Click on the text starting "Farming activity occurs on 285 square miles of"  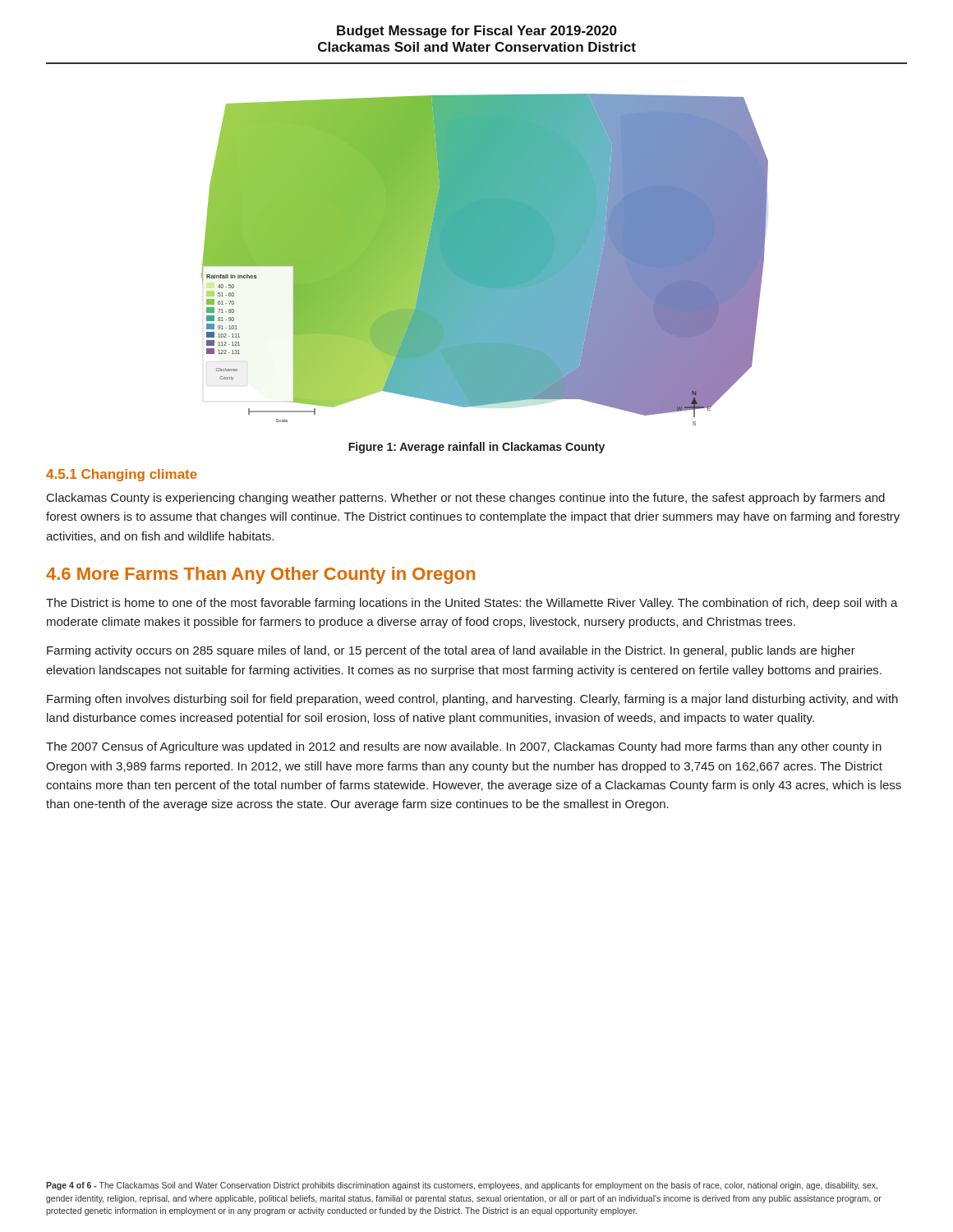(464, 660)
